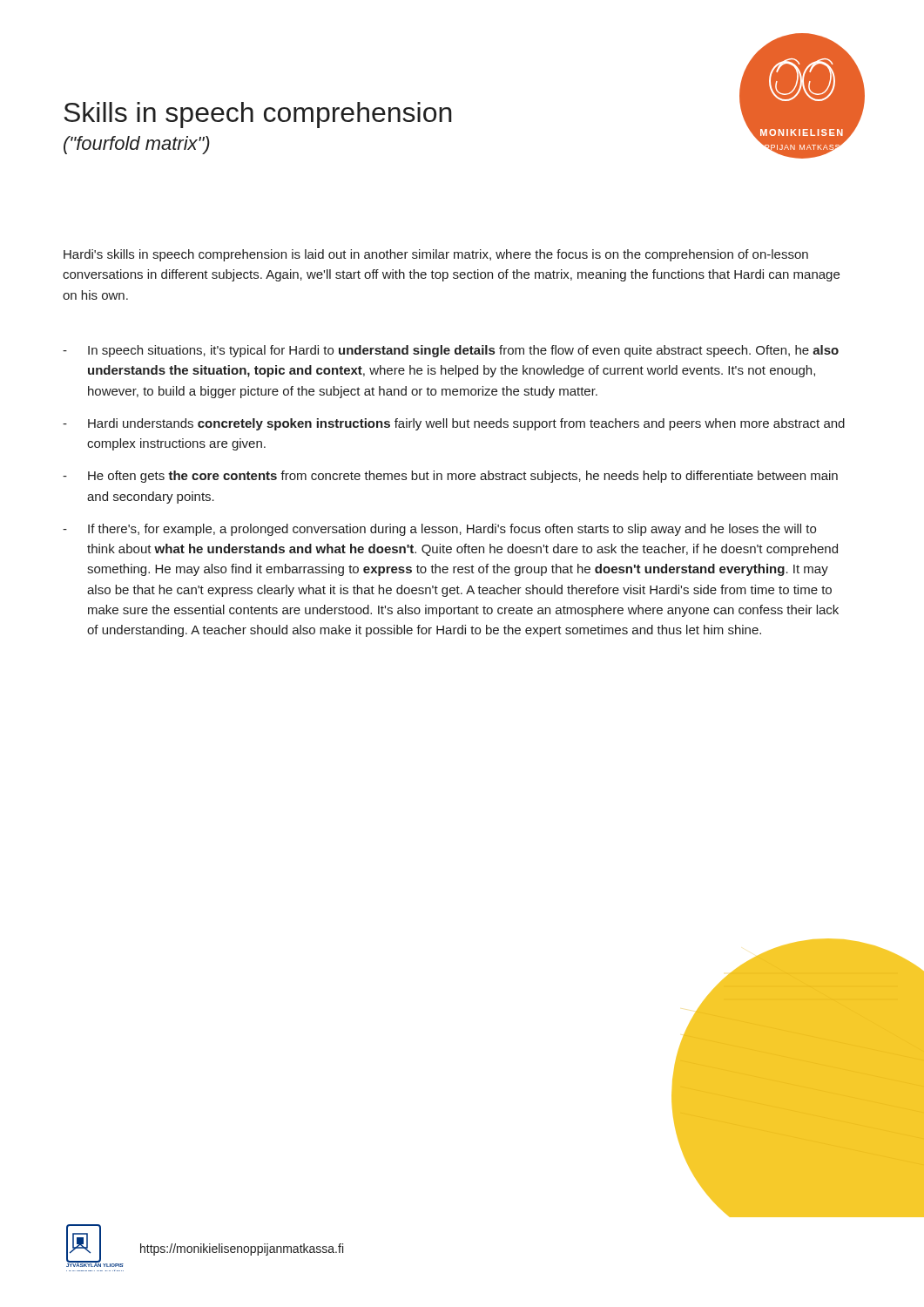Viewport: 924px width, 1307px height.
Task: Point to the passage starting "- In speech"
Action: click(x=455, y=370)
